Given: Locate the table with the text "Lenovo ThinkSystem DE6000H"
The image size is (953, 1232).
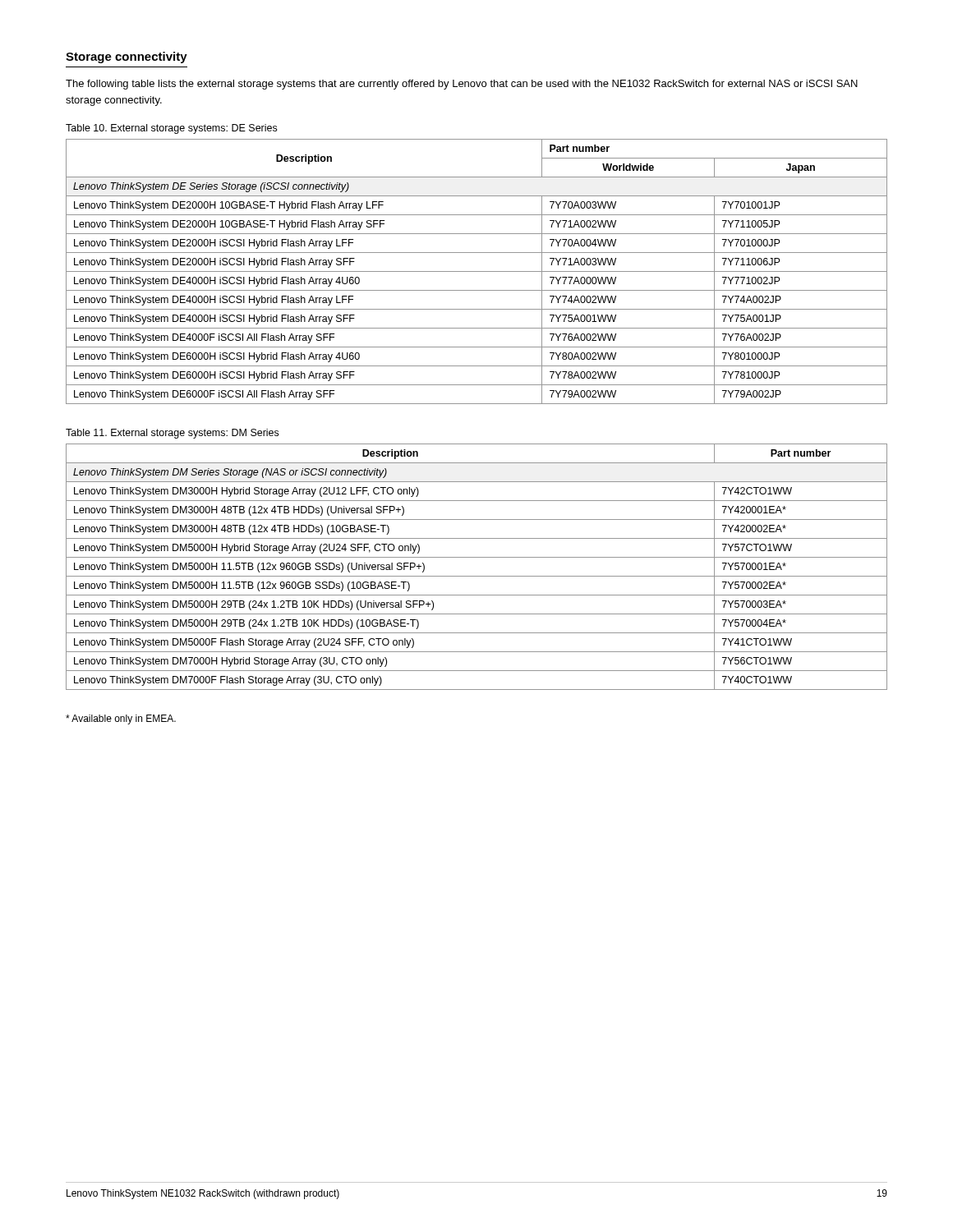Looking at the screenshot, I should [476, 271].
